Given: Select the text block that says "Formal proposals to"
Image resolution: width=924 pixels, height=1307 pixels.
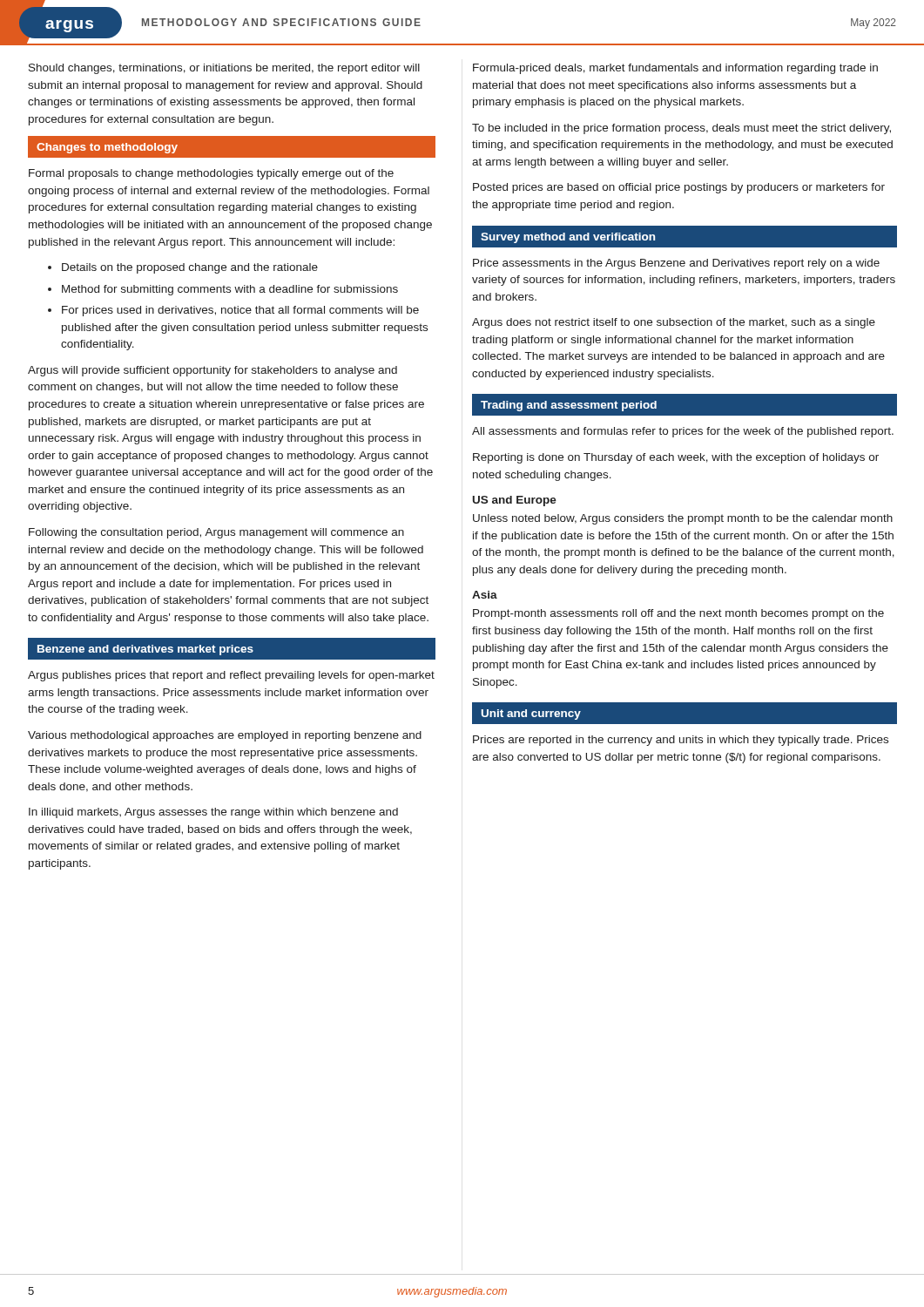Looking at the screenshot, I should tap(232, 208).
